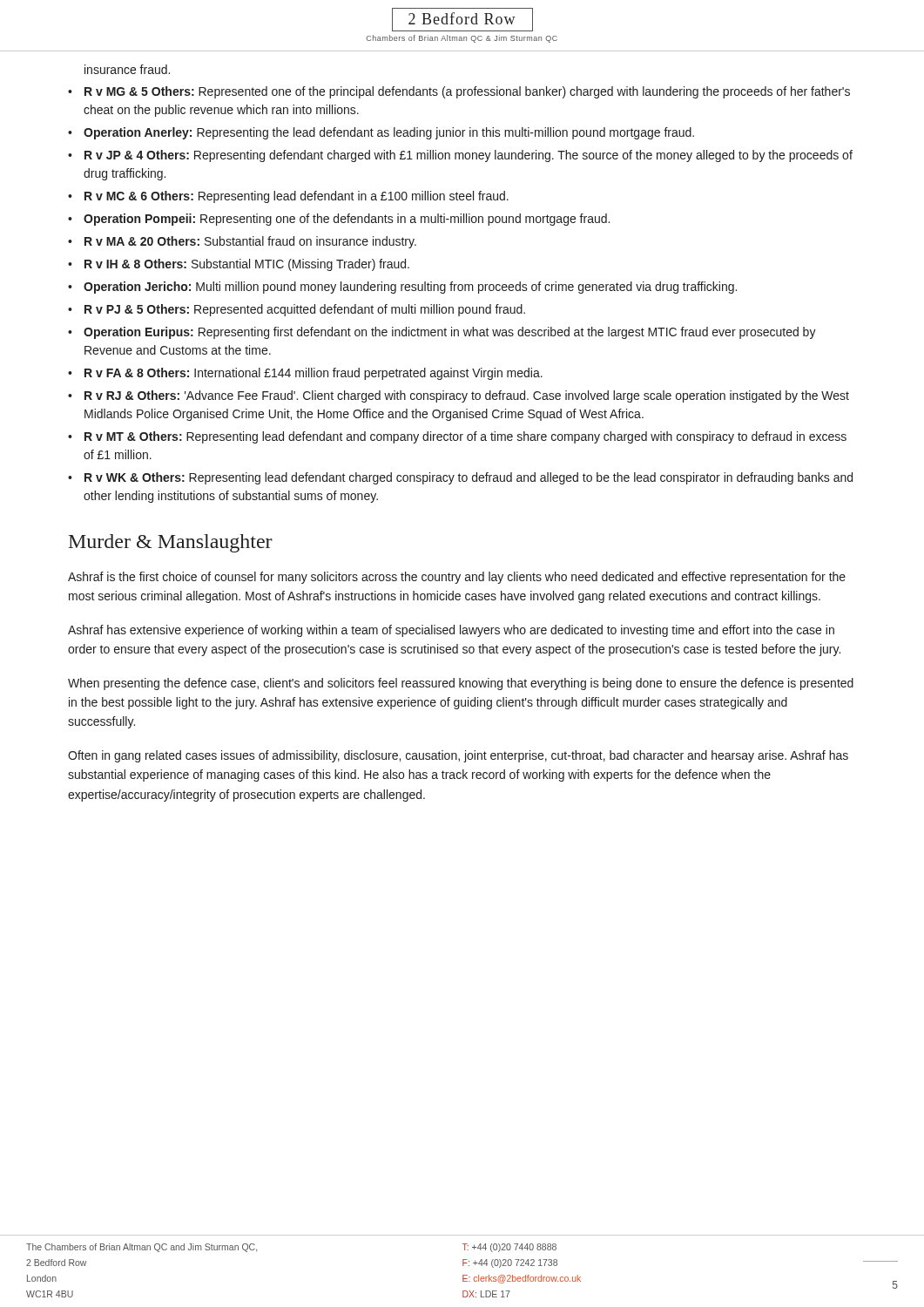The width and height of the screenshot is (924, 1307).
Task: Click the passage that begins "Operation Anerley: Representing the"
Action: tap(389, 132)
